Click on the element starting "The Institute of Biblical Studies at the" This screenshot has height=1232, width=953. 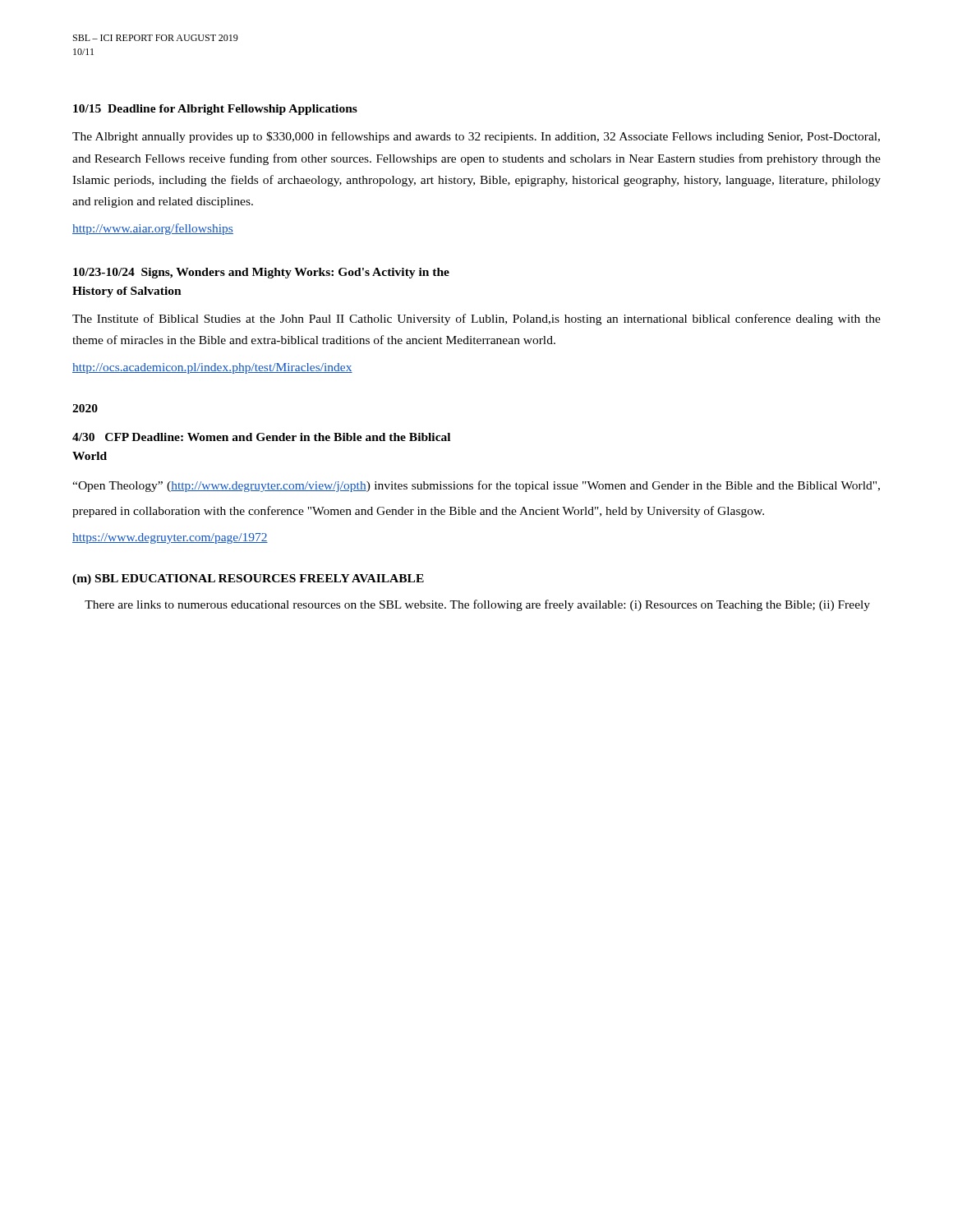(476, 329)
